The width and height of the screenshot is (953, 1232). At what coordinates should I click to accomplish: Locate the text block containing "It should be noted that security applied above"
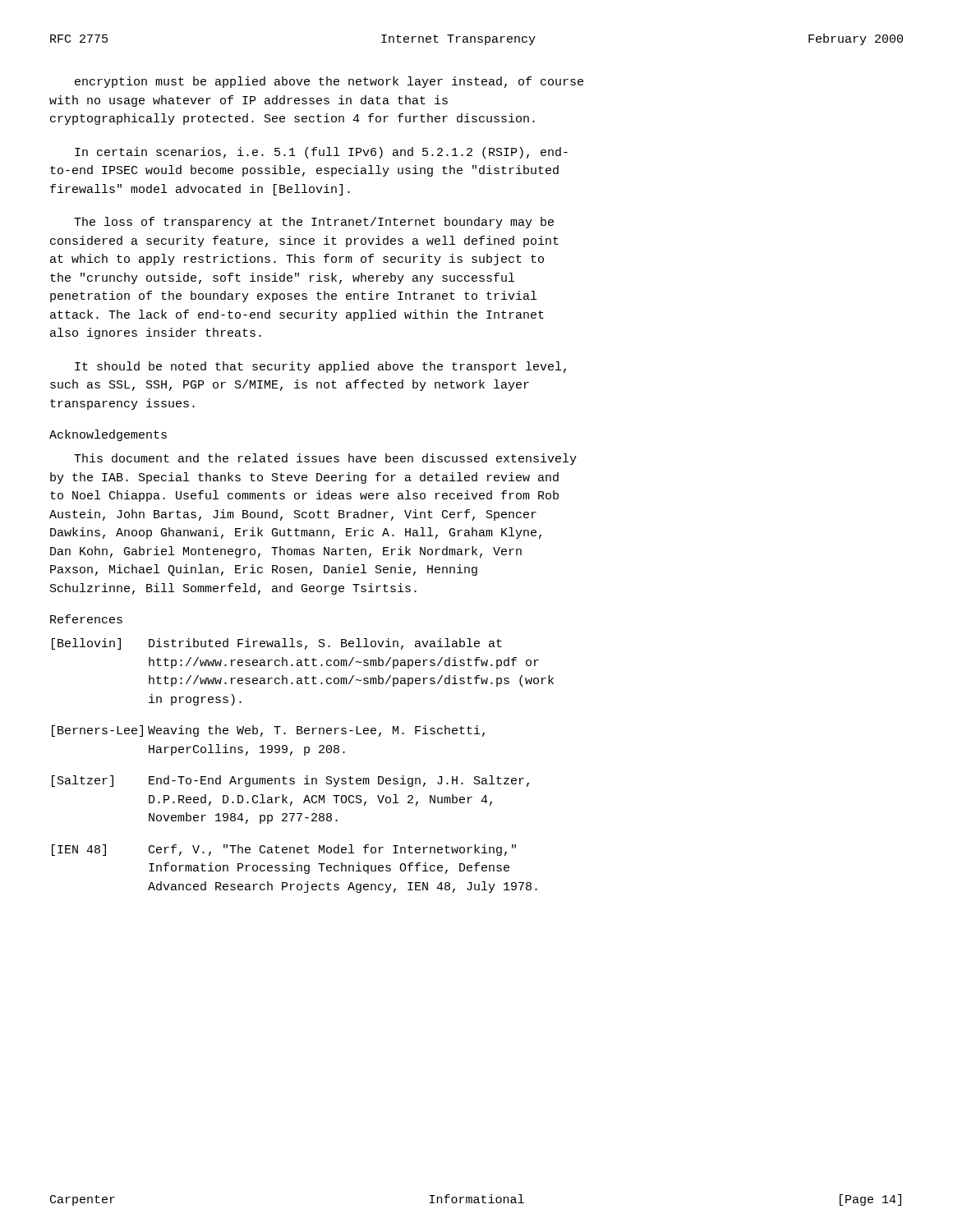309,386
